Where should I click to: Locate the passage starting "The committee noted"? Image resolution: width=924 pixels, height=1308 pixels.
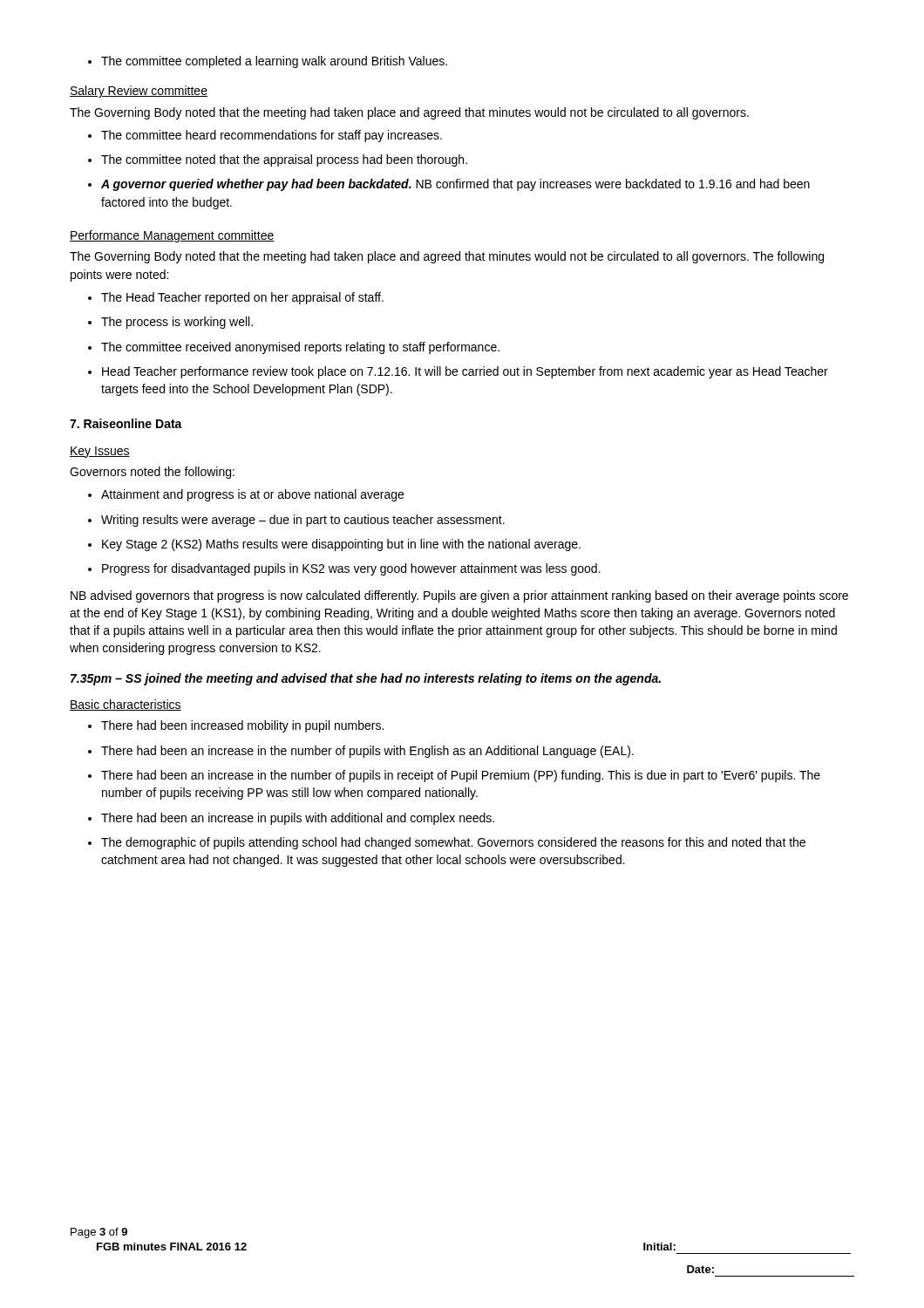tap(462, 160)
